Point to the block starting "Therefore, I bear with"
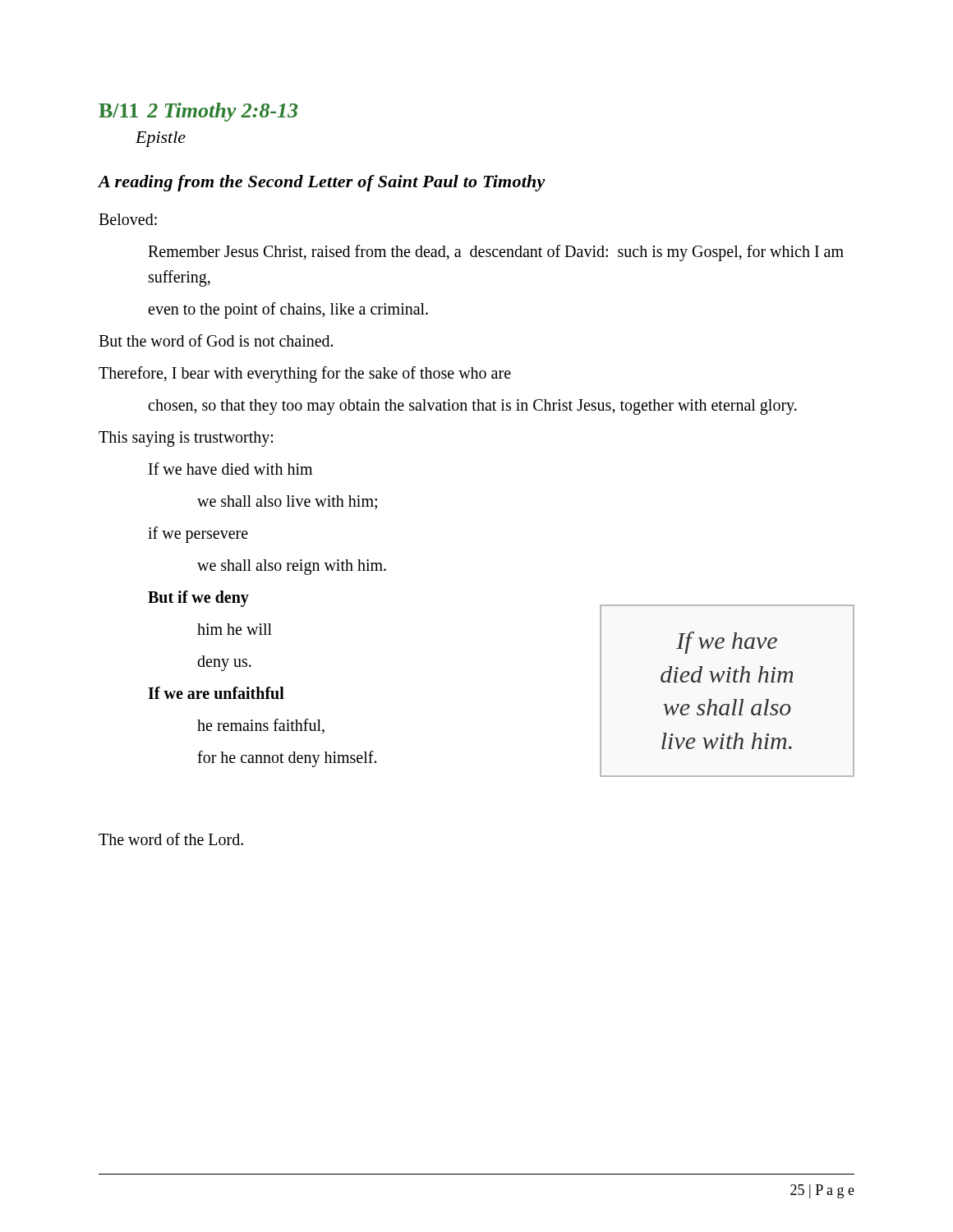The width and height of the screenshot is (953, 1232). pos(305,373)
